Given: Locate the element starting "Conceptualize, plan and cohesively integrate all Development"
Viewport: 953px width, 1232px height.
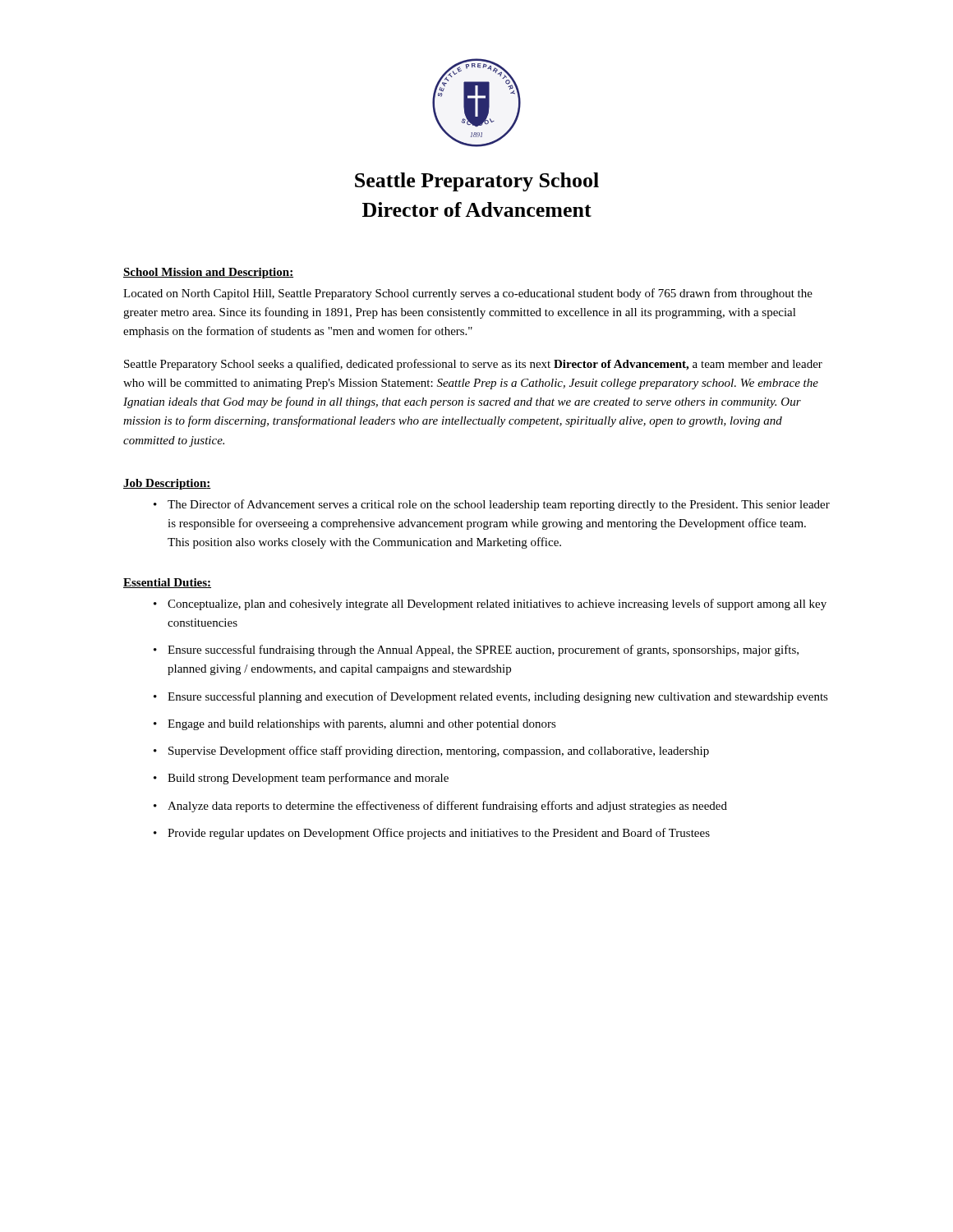Looking at the screenshot, I should pyautogui.click(x=497, y=613).
